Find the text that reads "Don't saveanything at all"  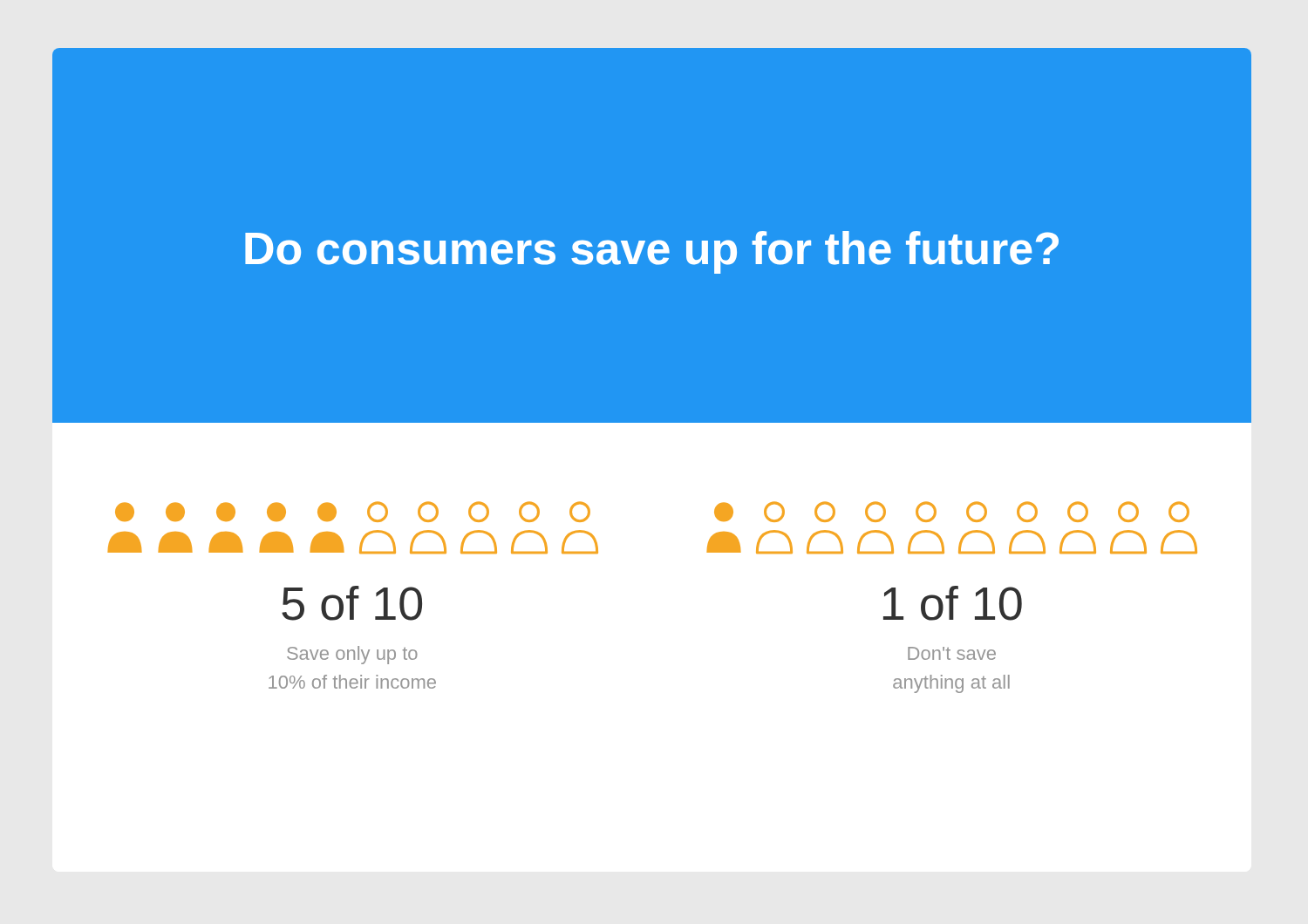pos(952,668)
